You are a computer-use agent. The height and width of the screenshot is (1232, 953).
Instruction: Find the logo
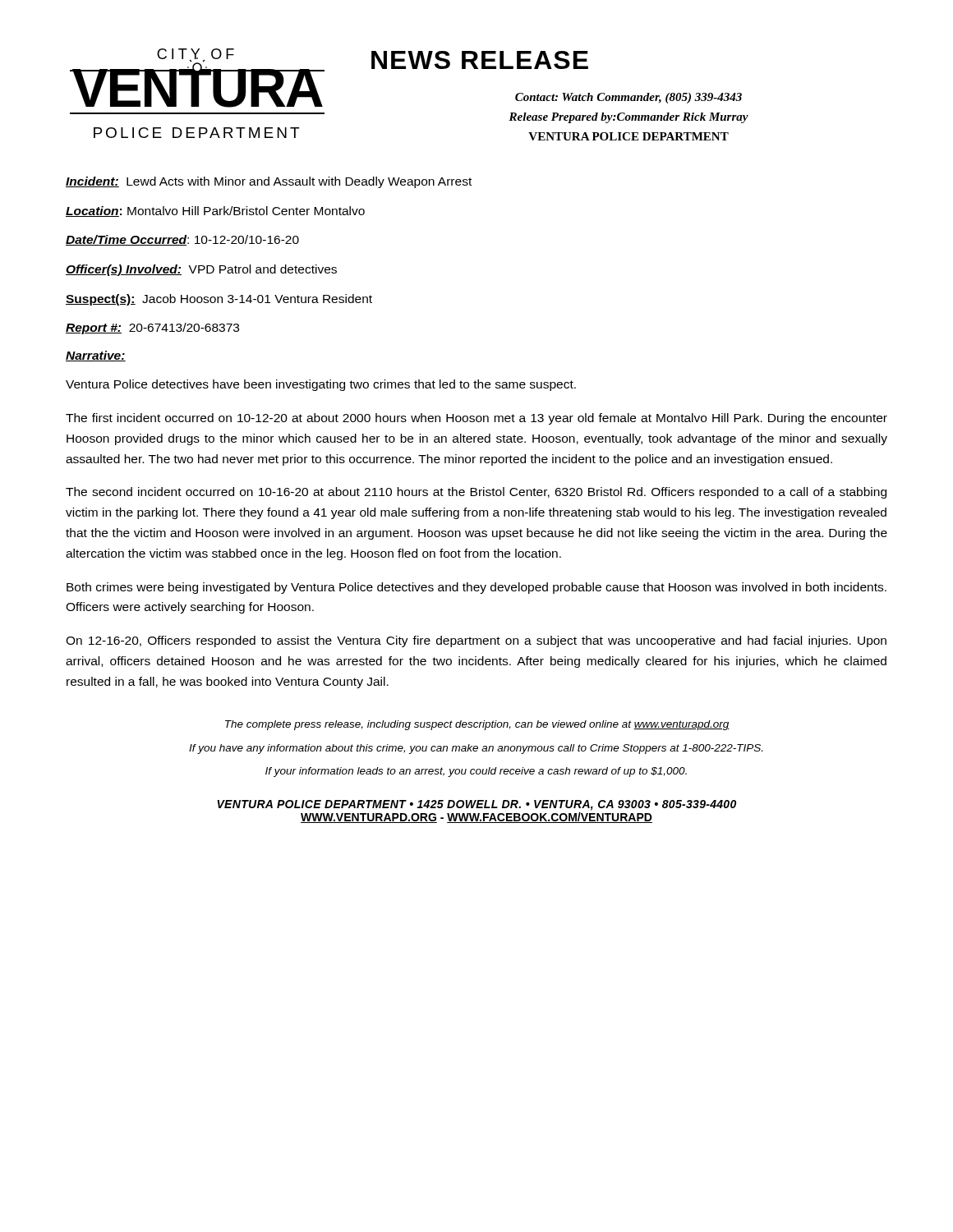pos(205,94)
